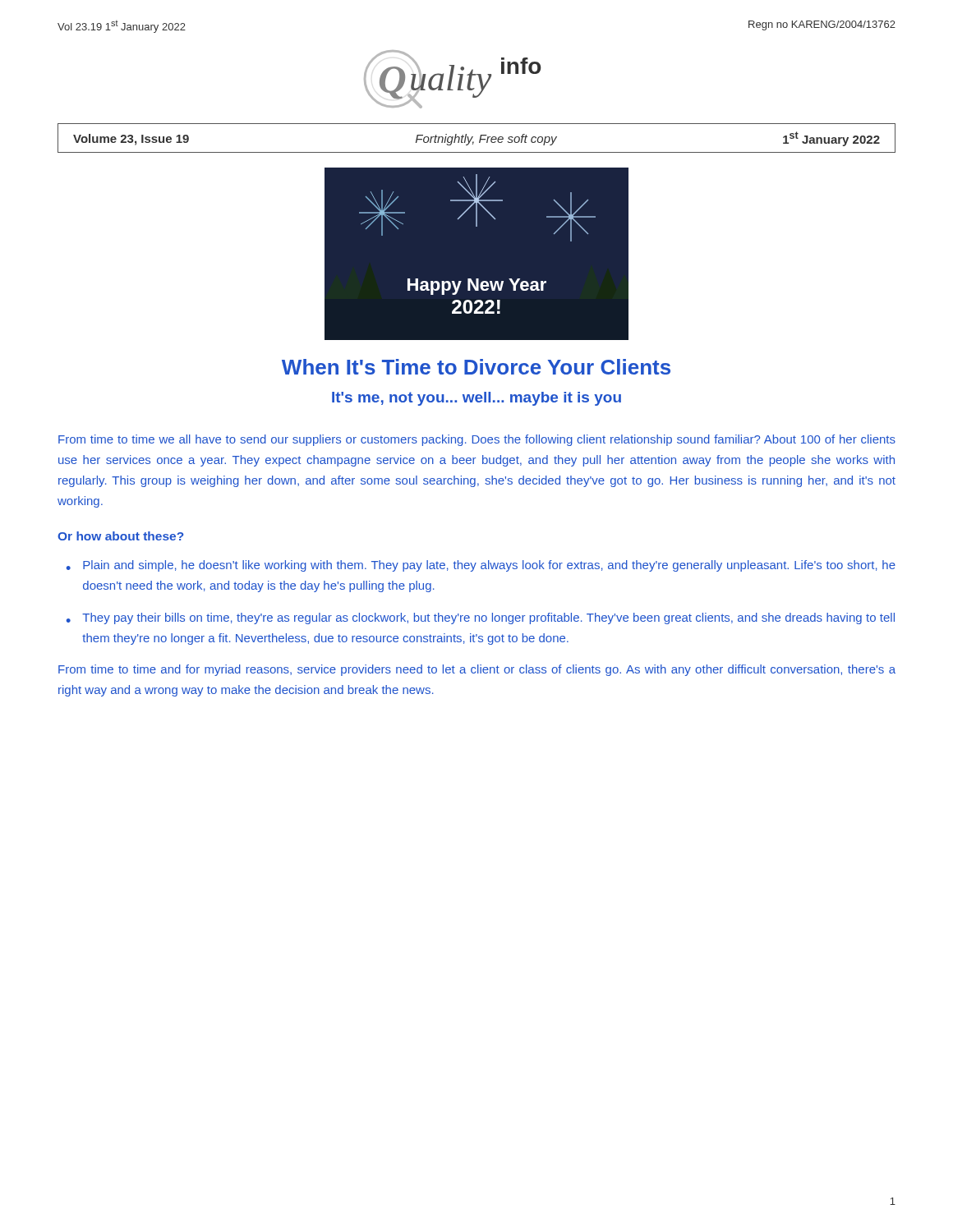Navigate to the passage starting "Or how about"
Screen dimensions: 1232x953
(121, 536)
